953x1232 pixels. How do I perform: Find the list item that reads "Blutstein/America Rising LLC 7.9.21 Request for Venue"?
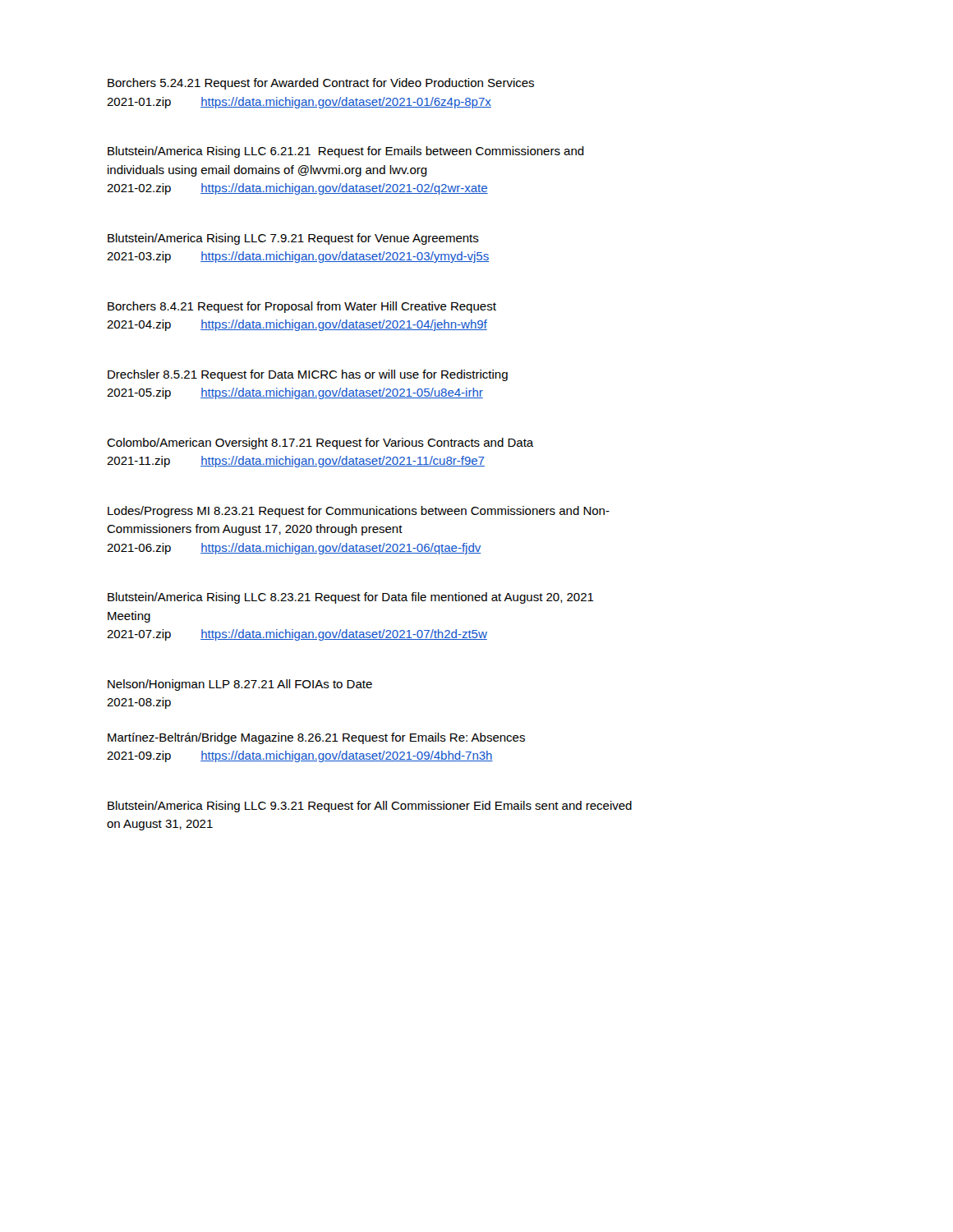(x=476, y=247)
